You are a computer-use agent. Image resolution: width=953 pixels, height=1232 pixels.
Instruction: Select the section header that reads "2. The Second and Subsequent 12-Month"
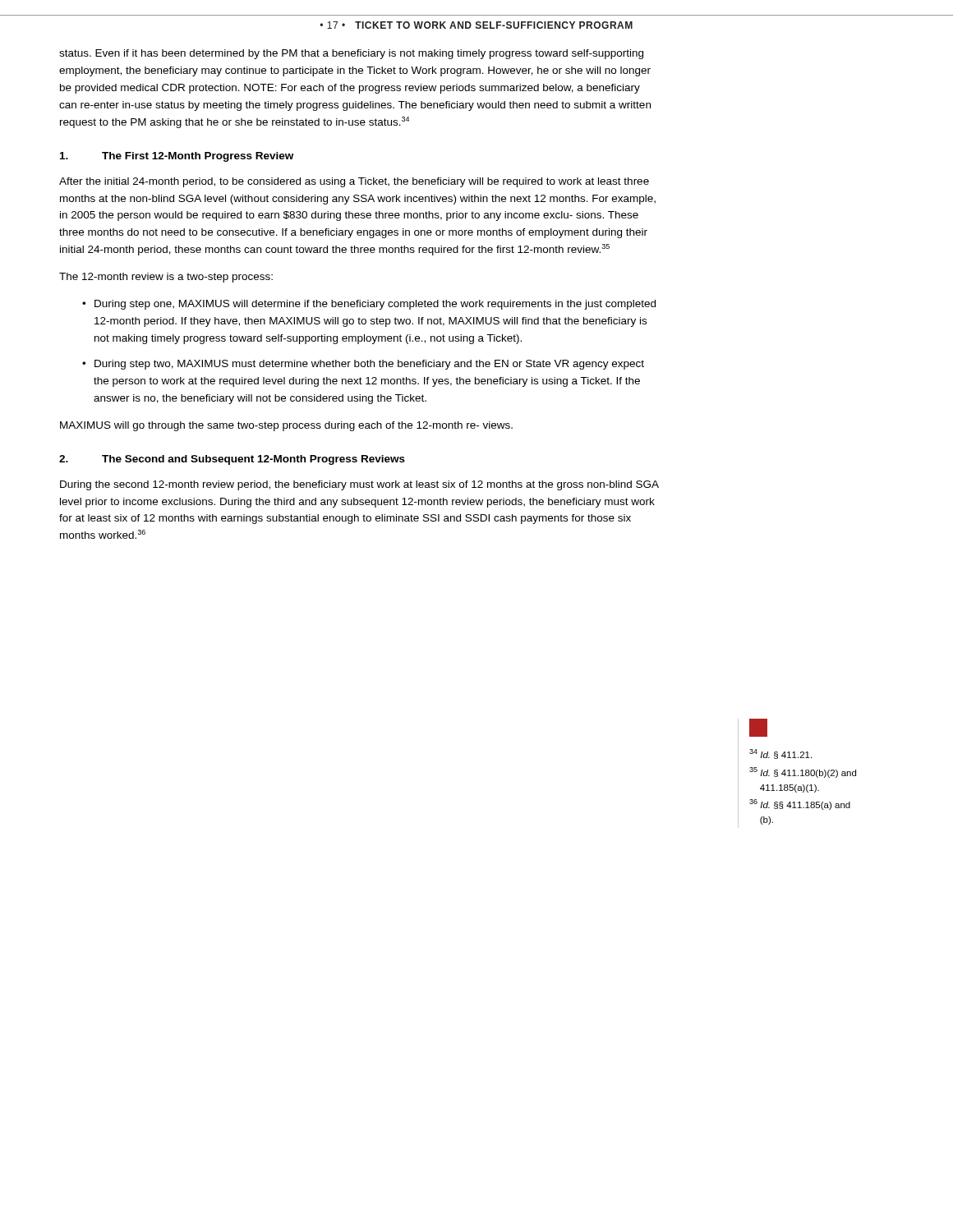click(x=232, y=458)
